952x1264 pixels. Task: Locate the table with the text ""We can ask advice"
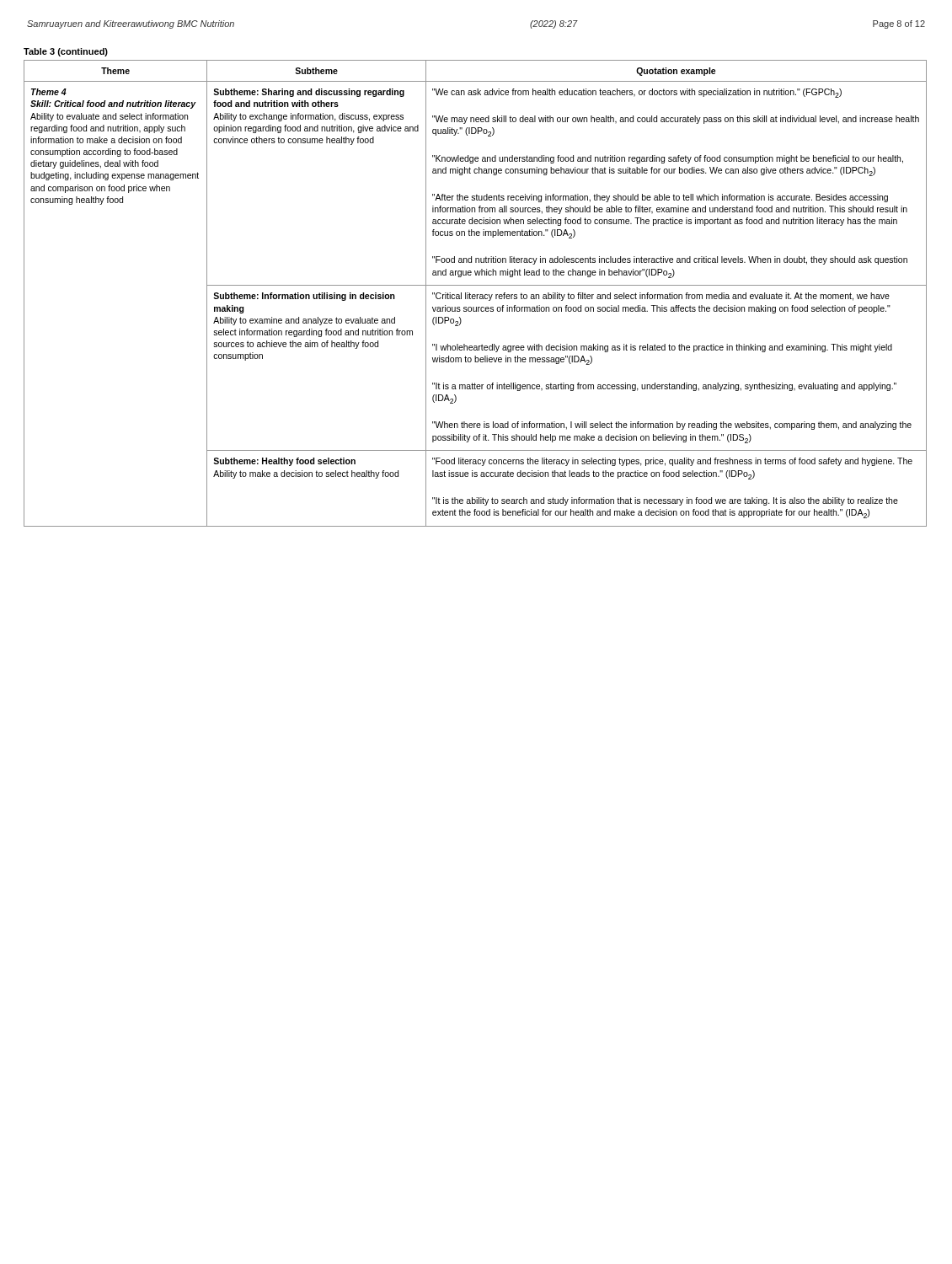(475, 293)
